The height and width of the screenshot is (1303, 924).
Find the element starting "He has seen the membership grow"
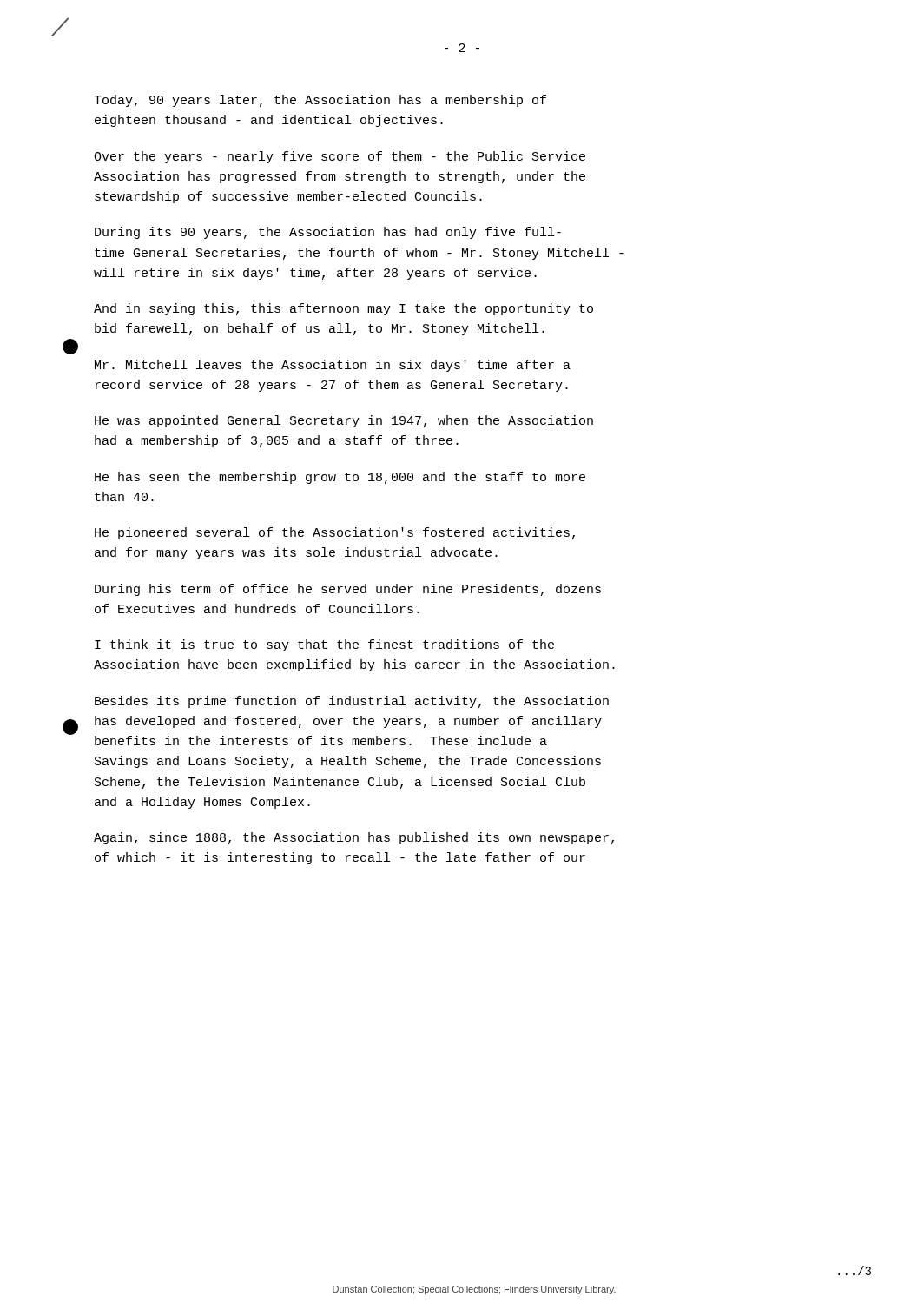[340, 488]
